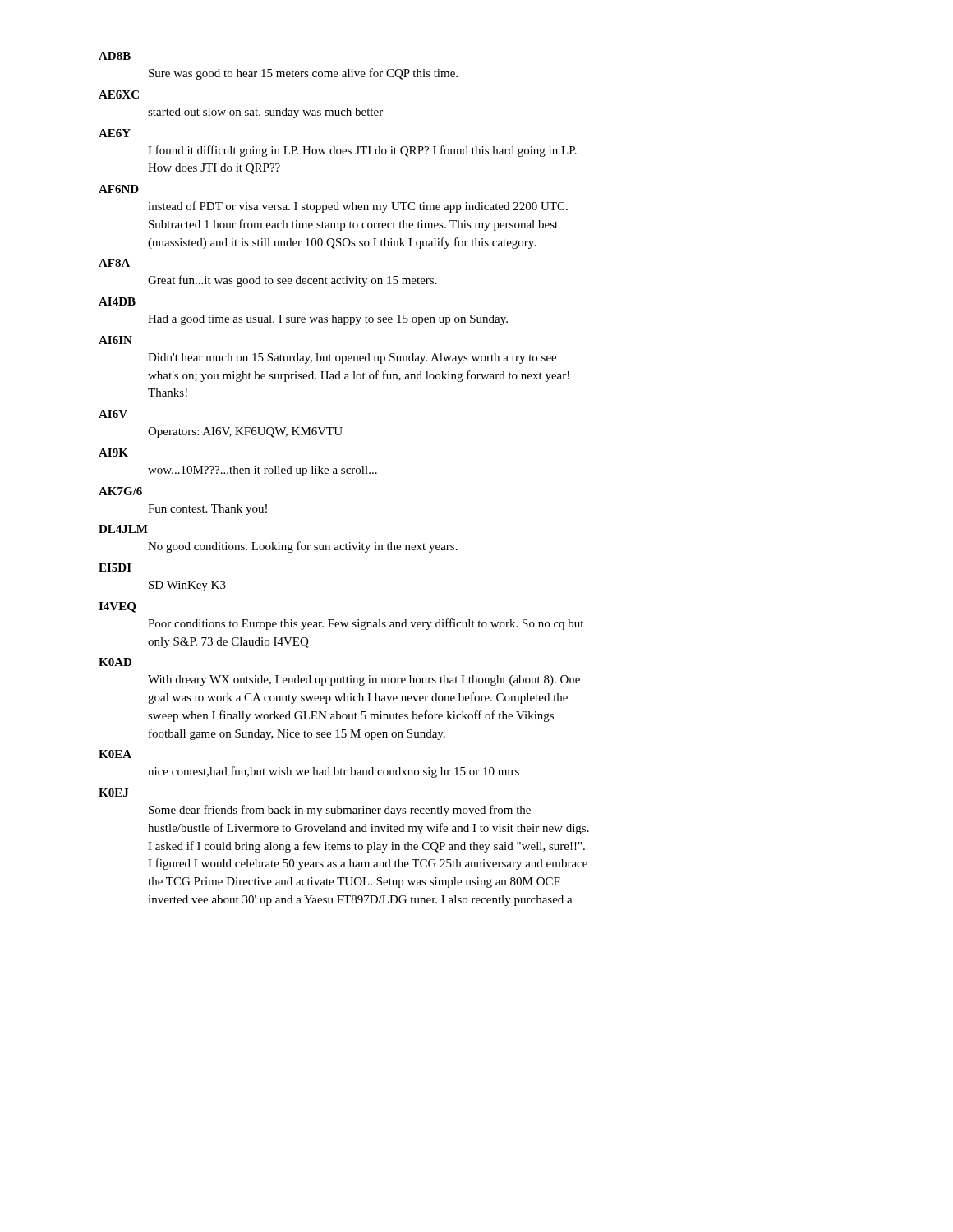Select the text block that says "wow...10M???...then it rolled"
Viewport: 953px width, 1232px height.
(x=263, y=470)
